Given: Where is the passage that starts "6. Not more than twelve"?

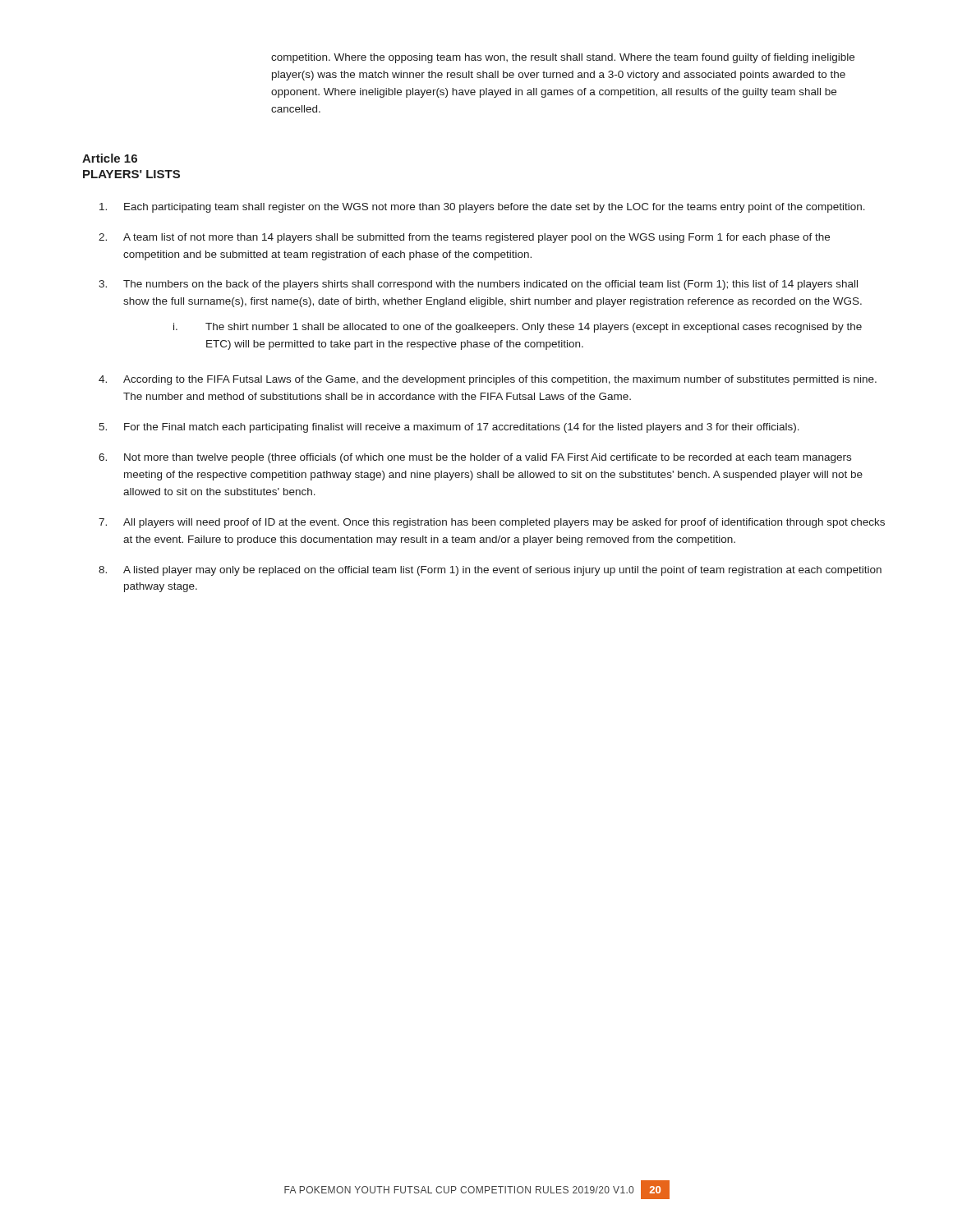Looking at the screenshot, I should coord(493,475).
